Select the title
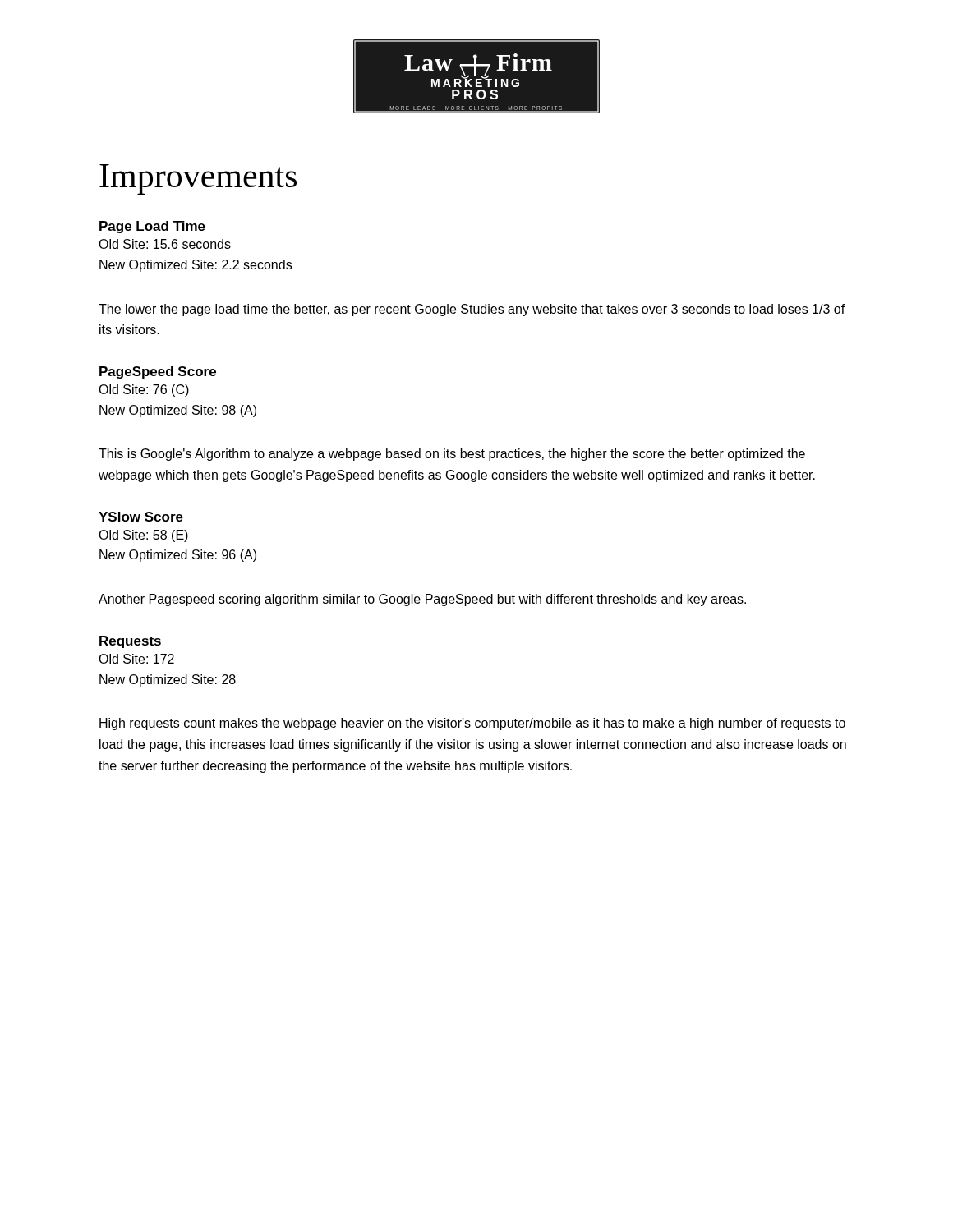The width and height of the screenshot is (953, 1232). pos(476,176)
